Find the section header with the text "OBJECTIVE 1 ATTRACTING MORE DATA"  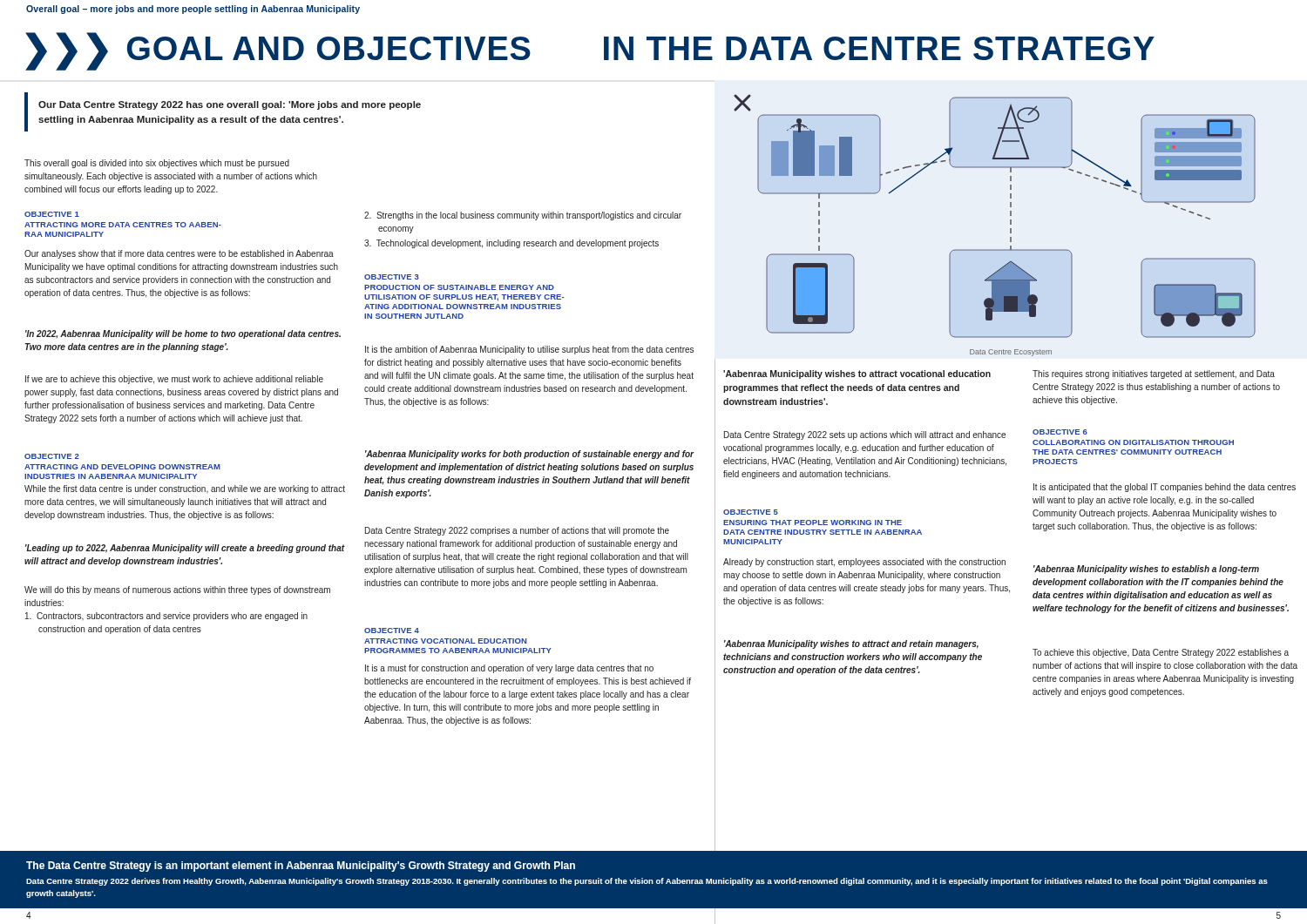click(x=186, y=224)
